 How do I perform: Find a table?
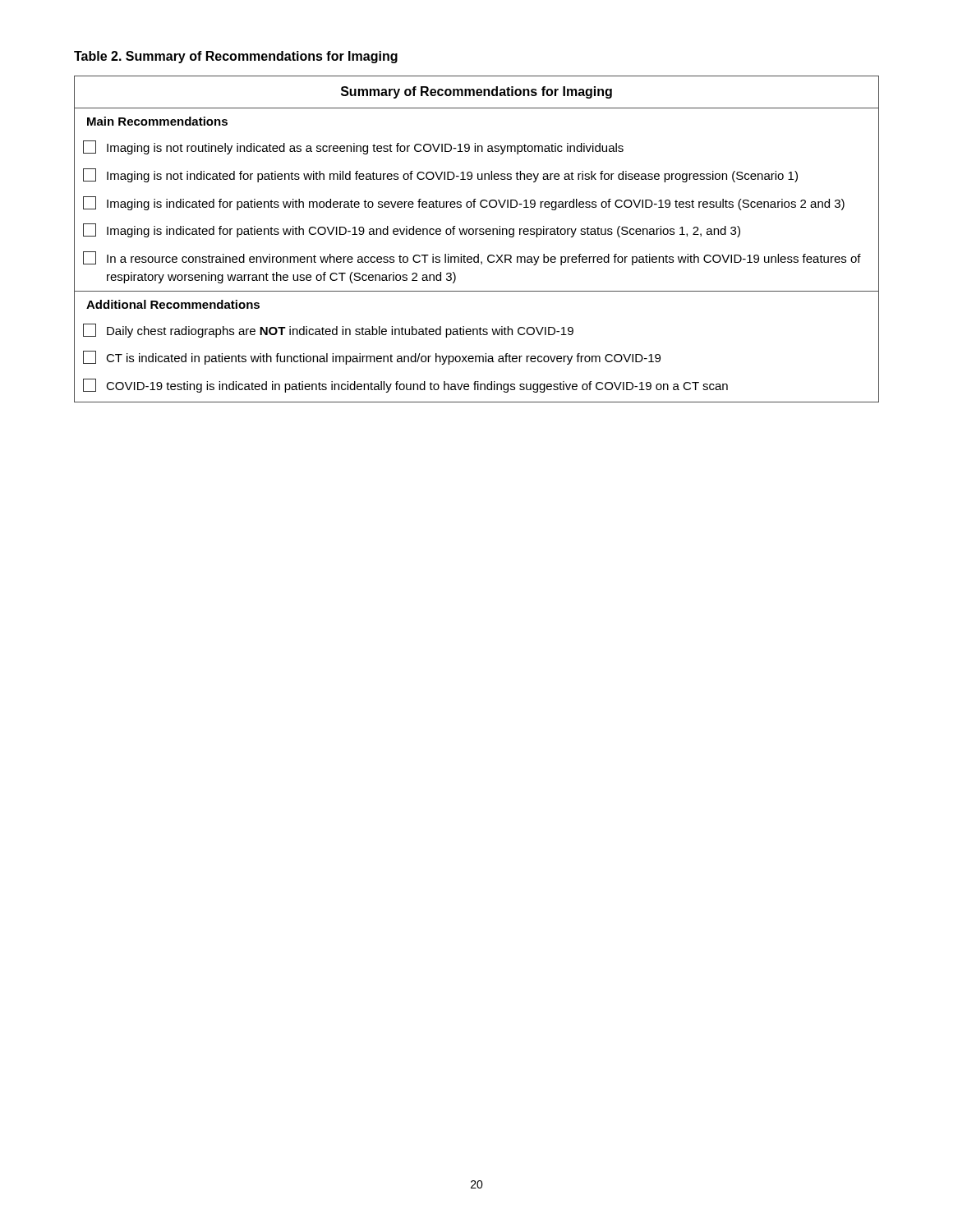click(x=476, y=239)
